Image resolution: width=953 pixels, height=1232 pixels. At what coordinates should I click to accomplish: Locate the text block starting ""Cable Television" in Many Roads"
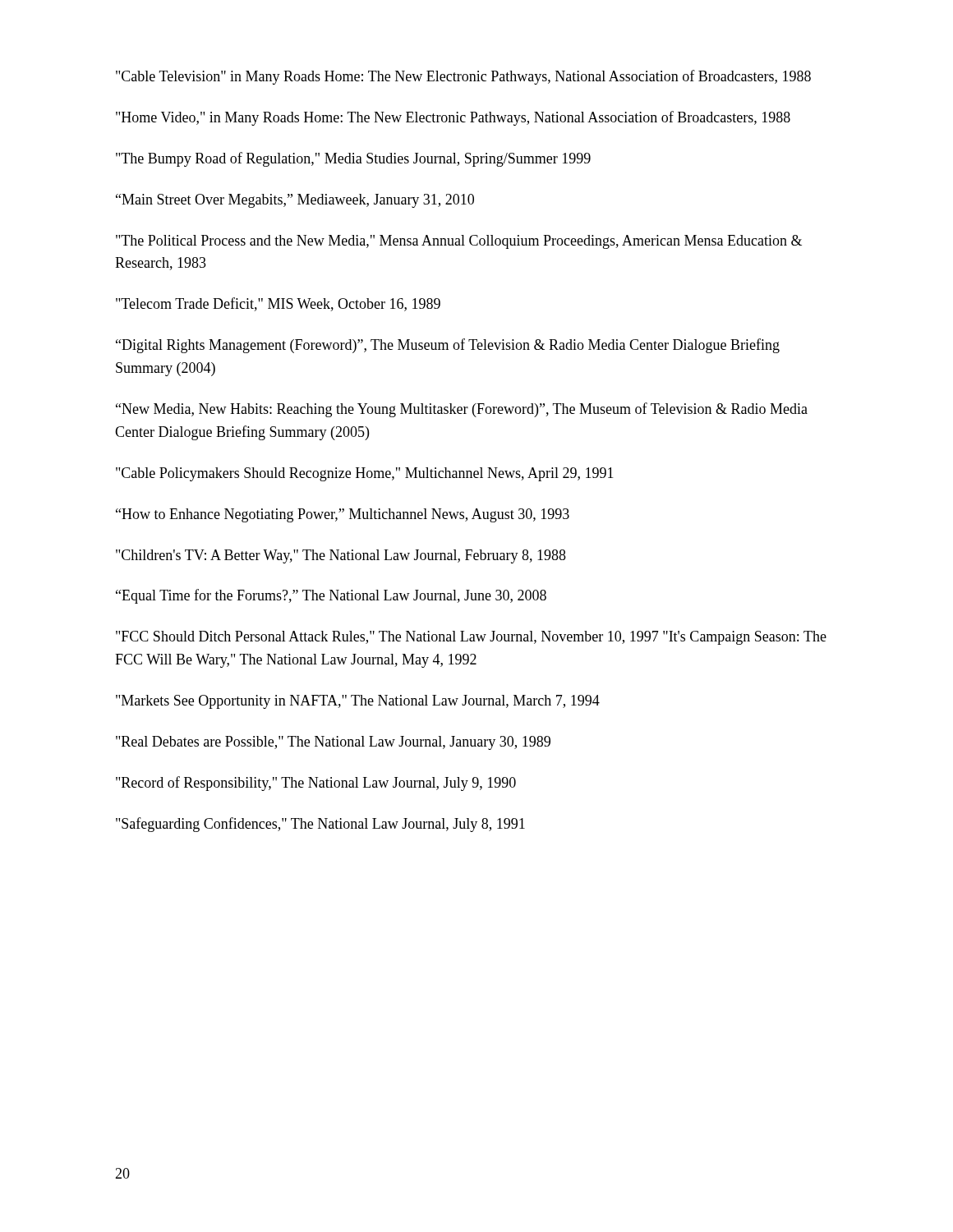463,76
